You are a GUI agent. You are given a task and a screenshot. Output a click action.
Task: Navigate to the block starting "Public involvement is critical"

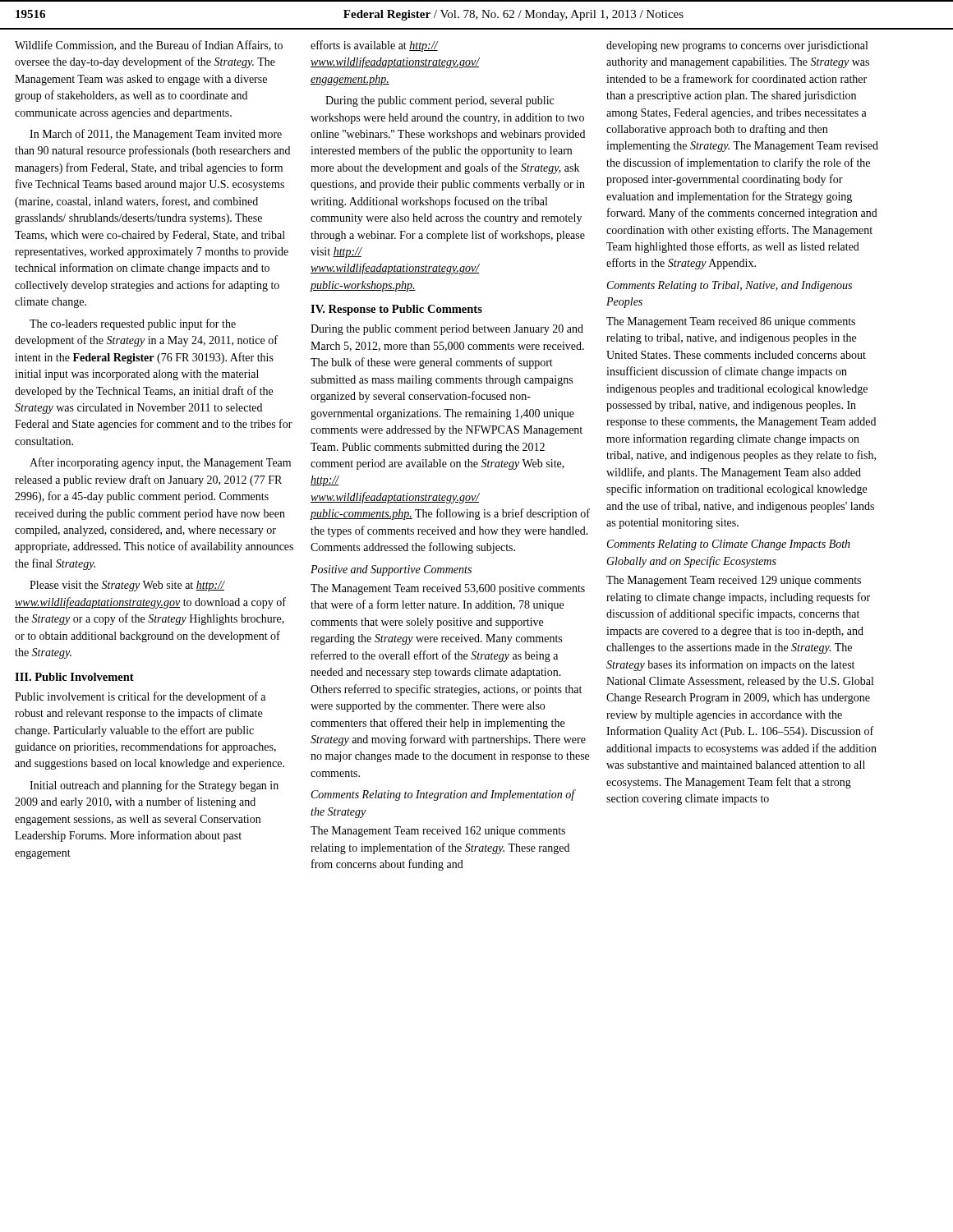click(154, 775)
